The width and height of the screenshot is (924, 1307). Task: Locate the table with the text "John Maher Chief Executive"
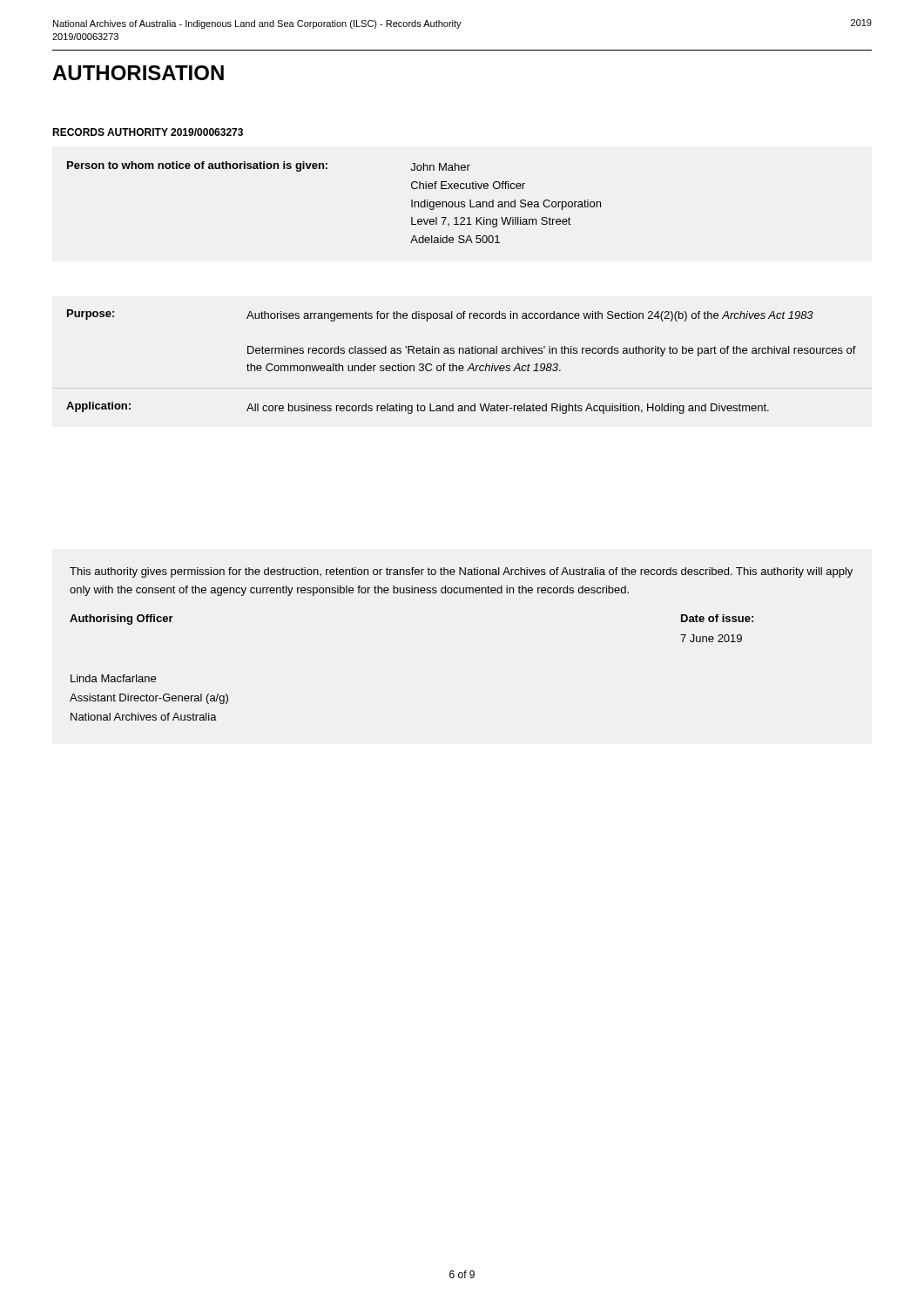(462, 204)
